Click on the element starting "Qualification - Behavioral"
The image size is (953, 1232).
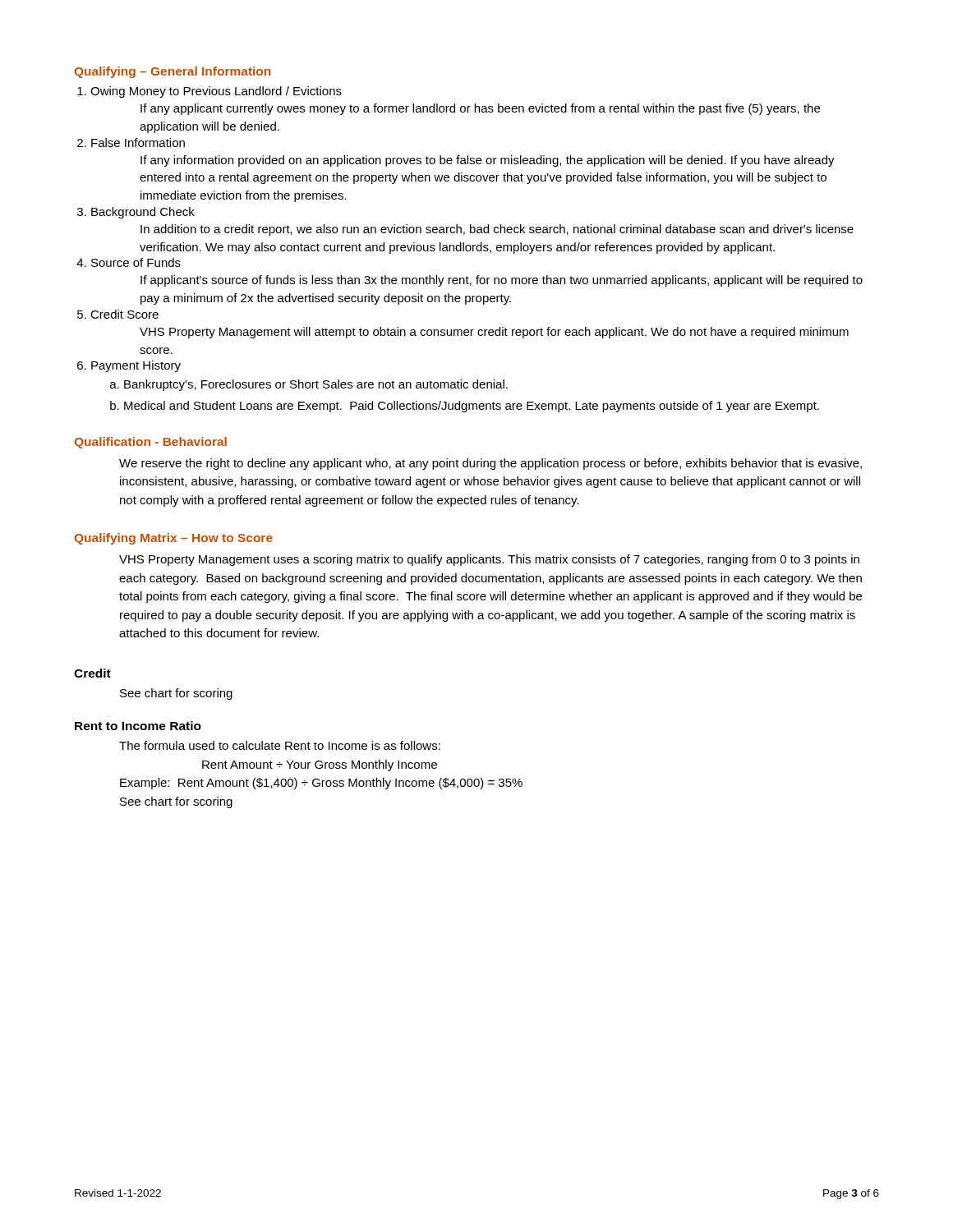click(x=151, y=441)
